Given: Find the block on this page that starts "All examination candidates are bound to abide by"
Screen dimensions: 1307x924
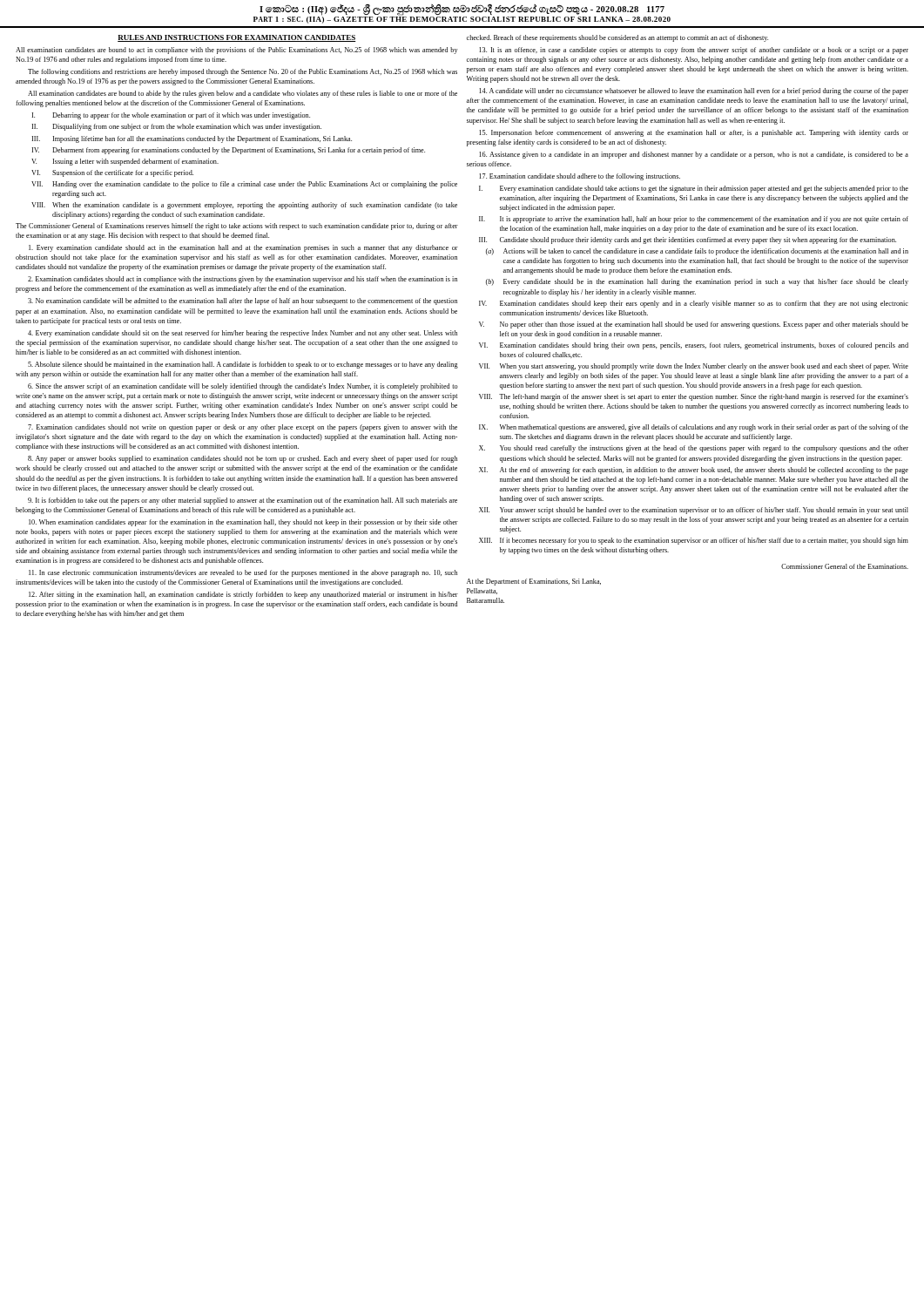Looking at the screenshot, I should (237, 99).
